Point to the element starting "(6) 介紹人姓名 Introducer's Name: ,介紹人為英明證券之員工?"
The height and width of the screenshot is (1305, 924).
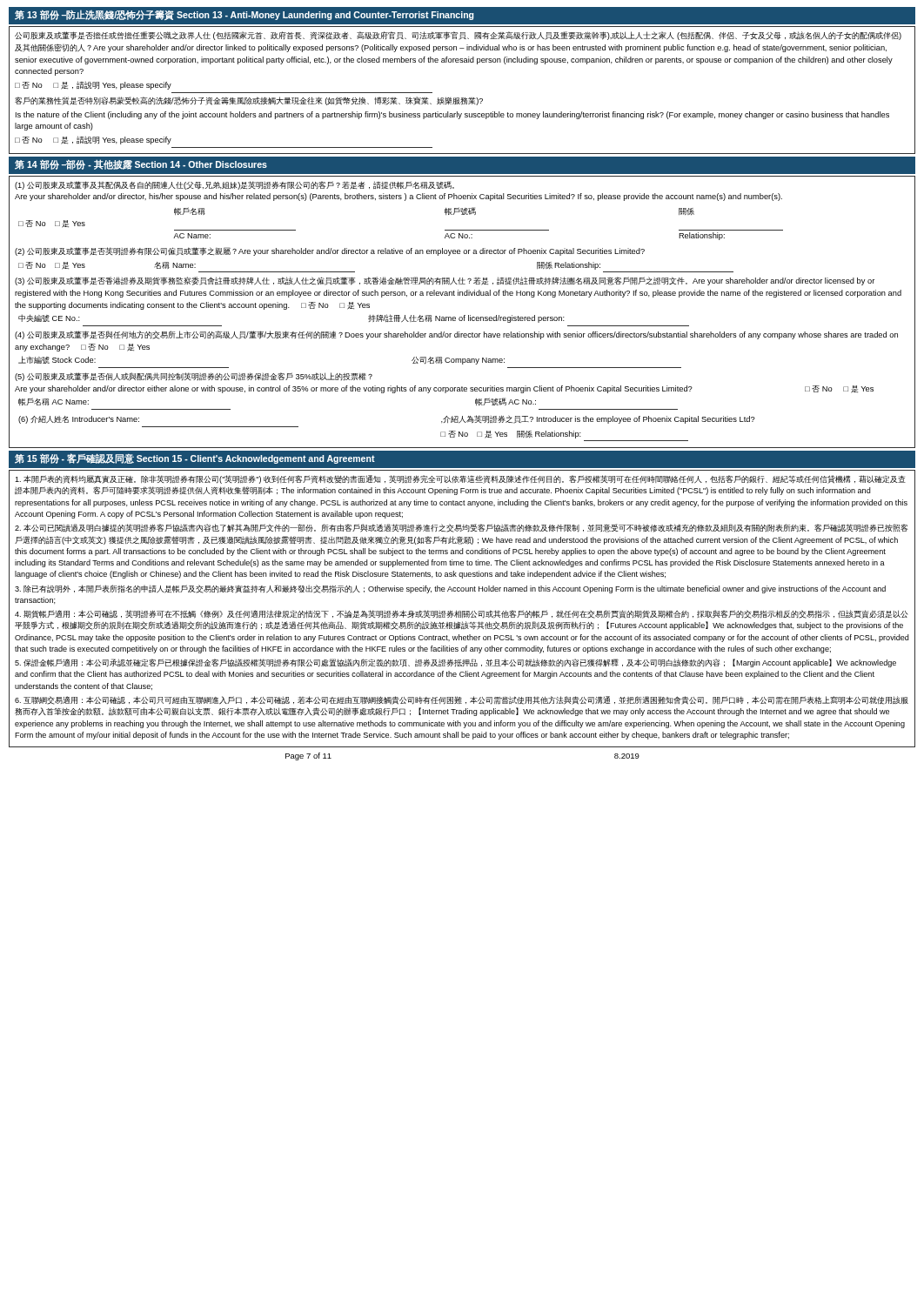[x=462, y=428]
